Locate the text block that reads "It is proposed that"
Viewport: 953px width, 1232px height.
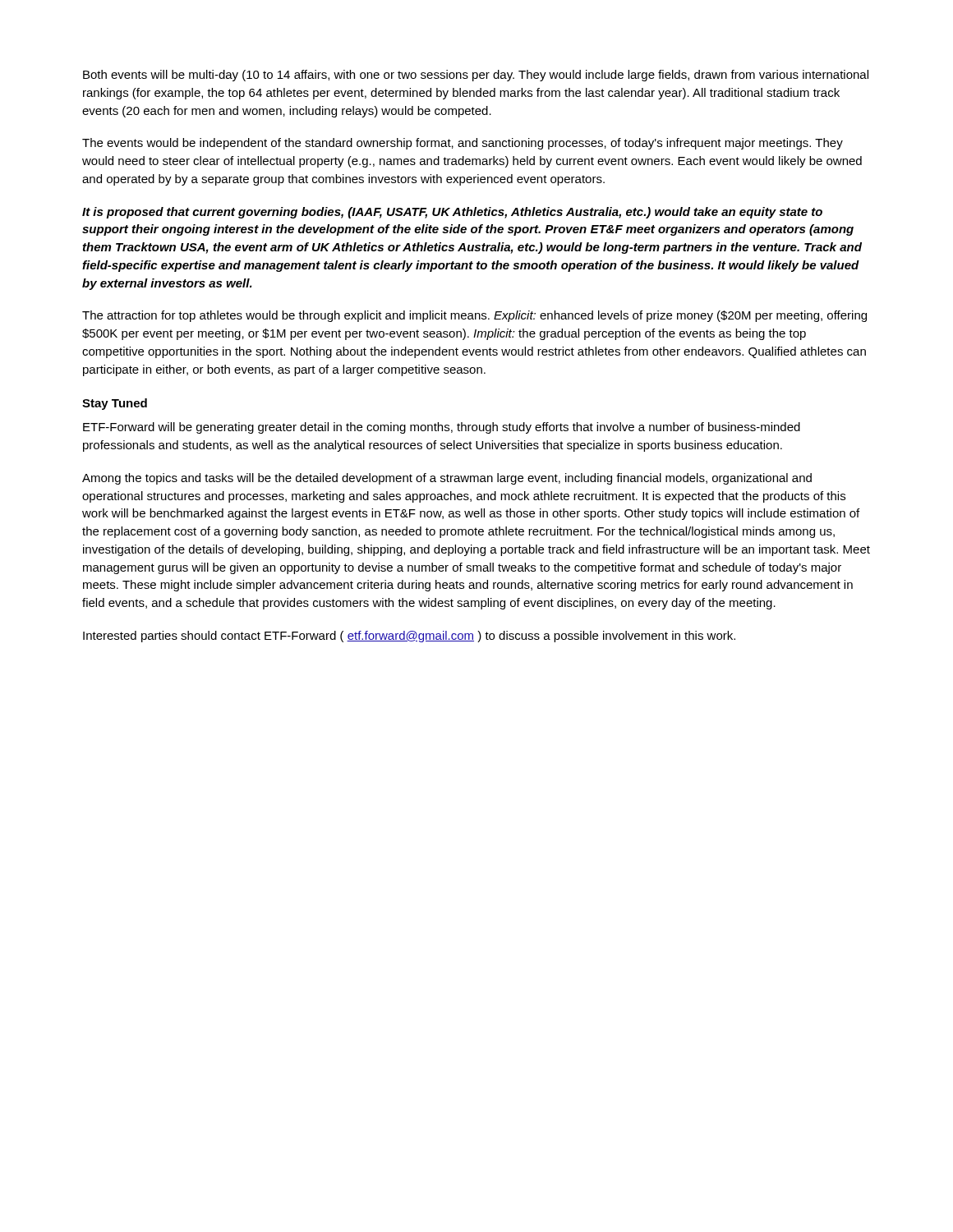(x=472, y=247)
